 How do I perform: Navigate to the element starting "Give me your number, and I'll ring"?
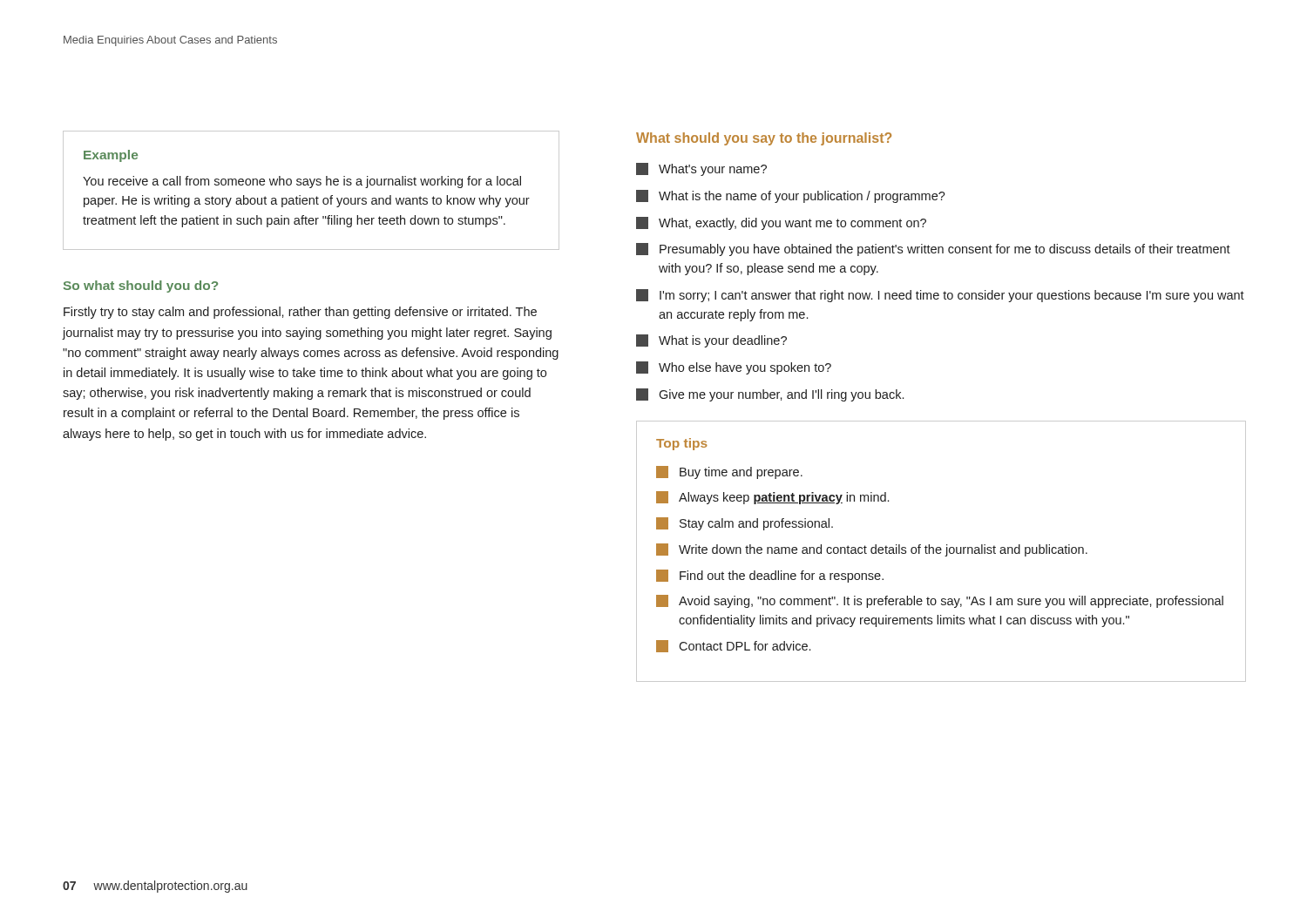click(770, 395)
